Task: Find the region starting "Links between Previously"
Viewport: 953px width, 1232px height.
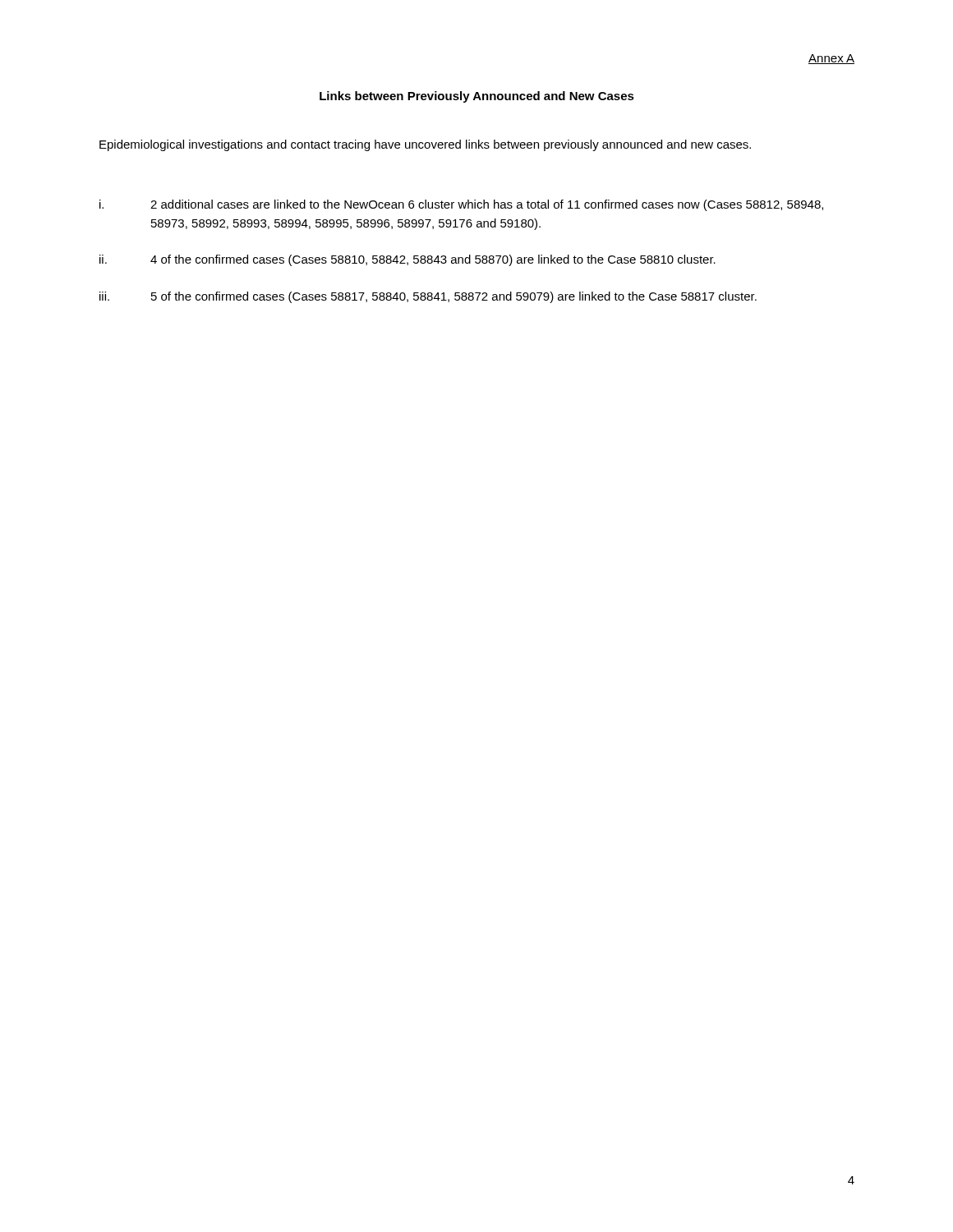Action: point(476,96)
